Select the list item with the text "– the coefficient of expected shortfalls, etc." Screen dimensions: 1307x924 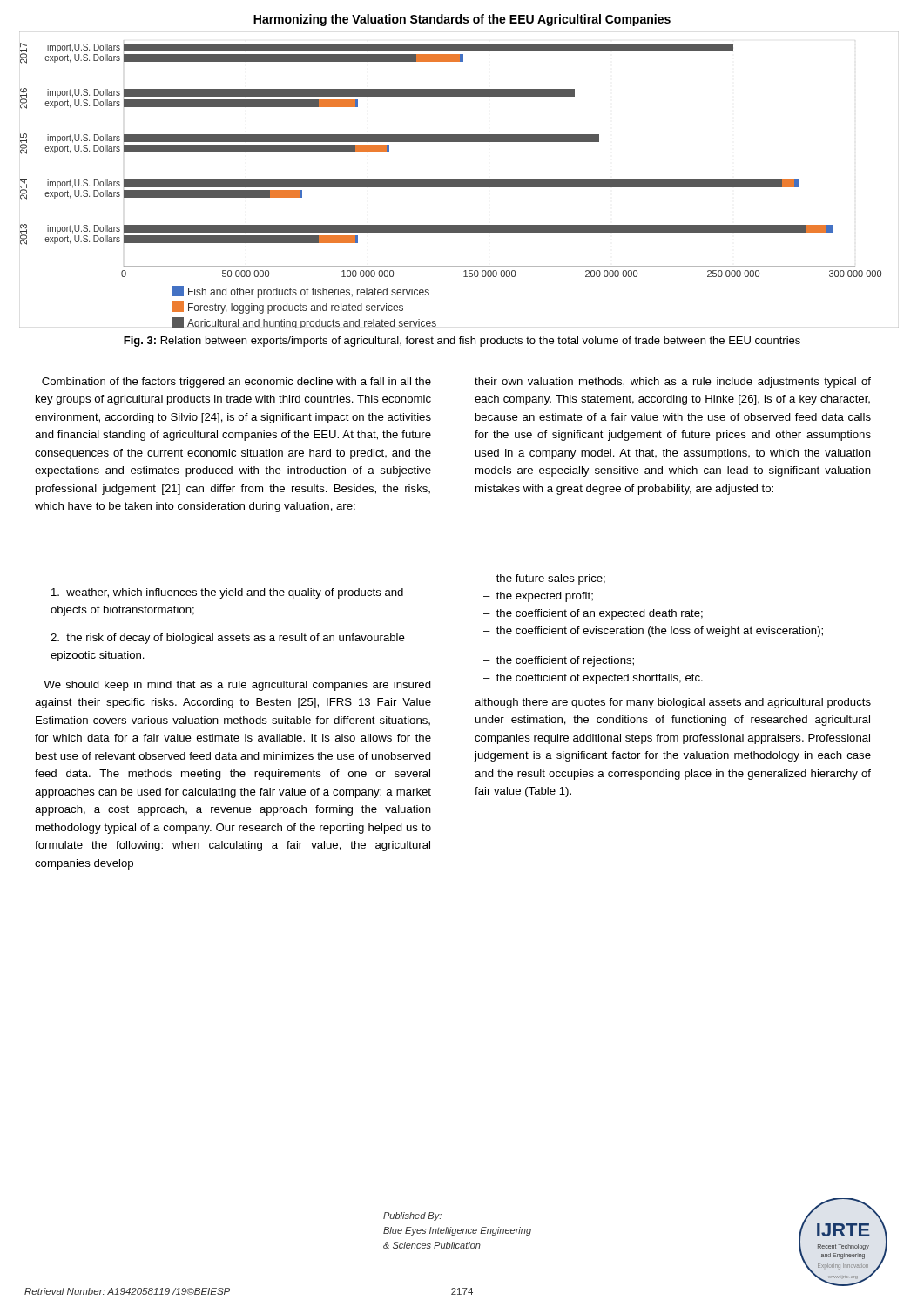[593, 677]
